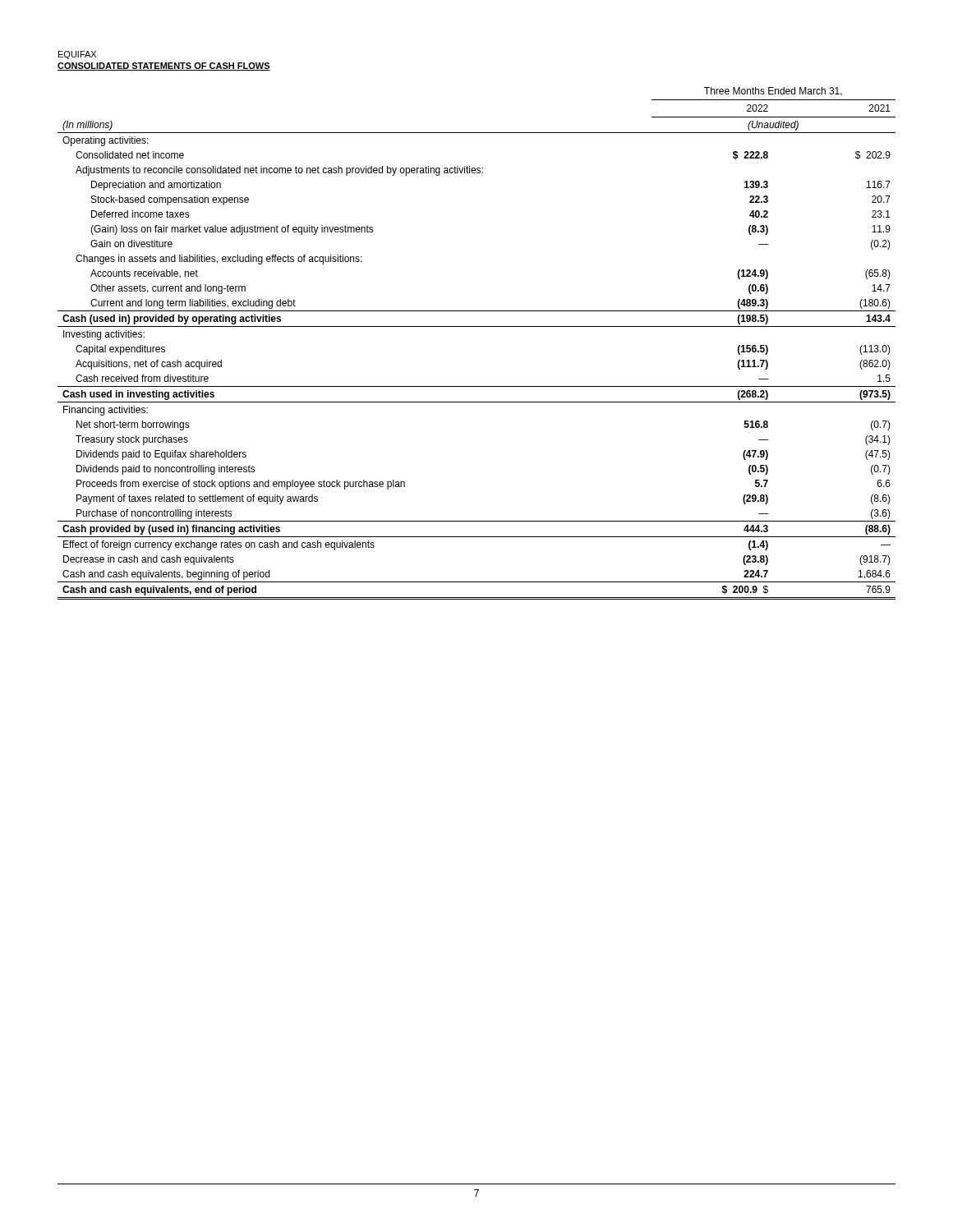The height and width of the screenshot is (1232, 953).
Task: Select the table
Action: 476,342
